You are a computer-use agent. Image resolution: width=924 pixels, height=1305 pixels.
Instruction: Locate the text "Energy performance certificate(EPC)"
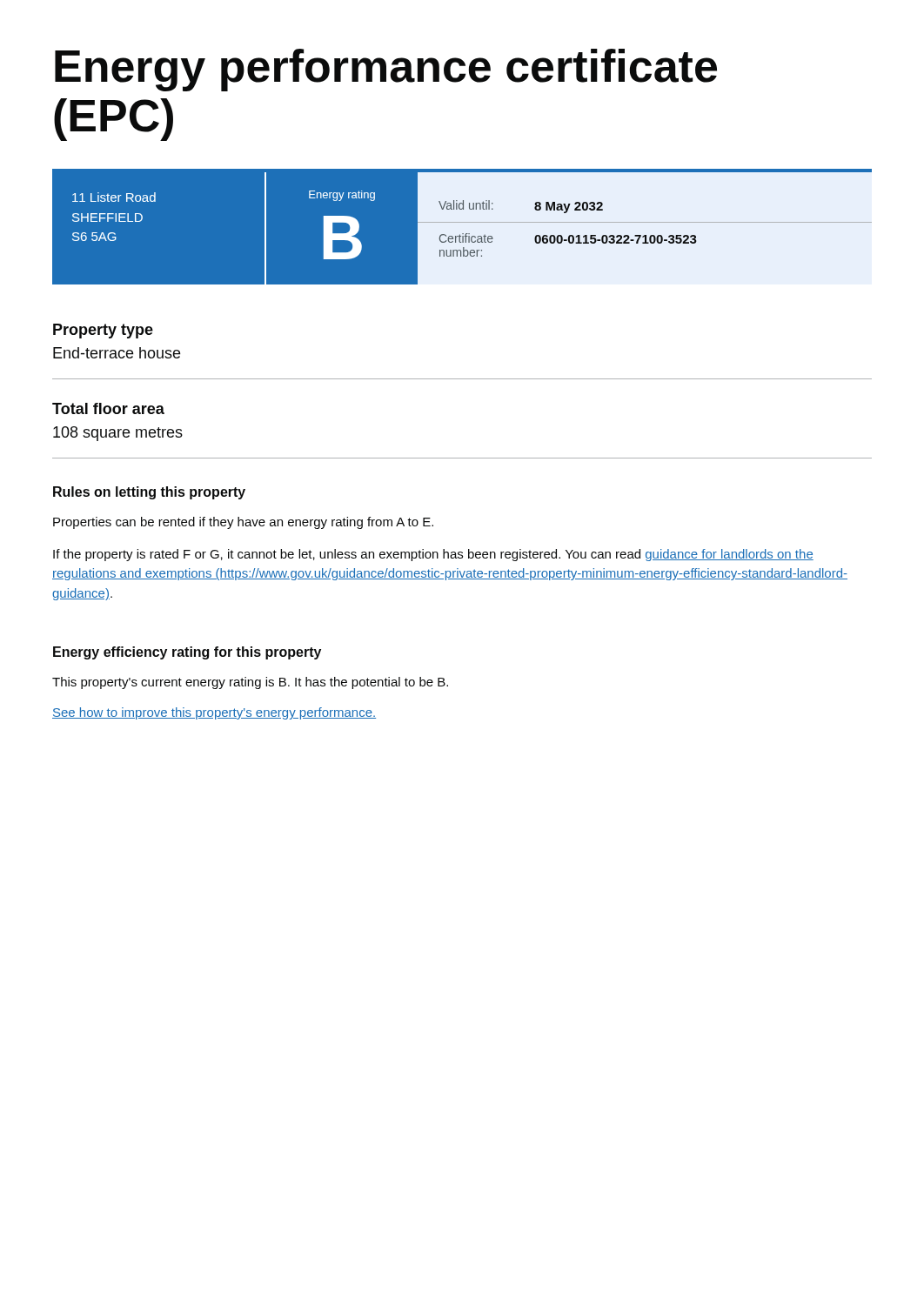(x=462, y=91)
